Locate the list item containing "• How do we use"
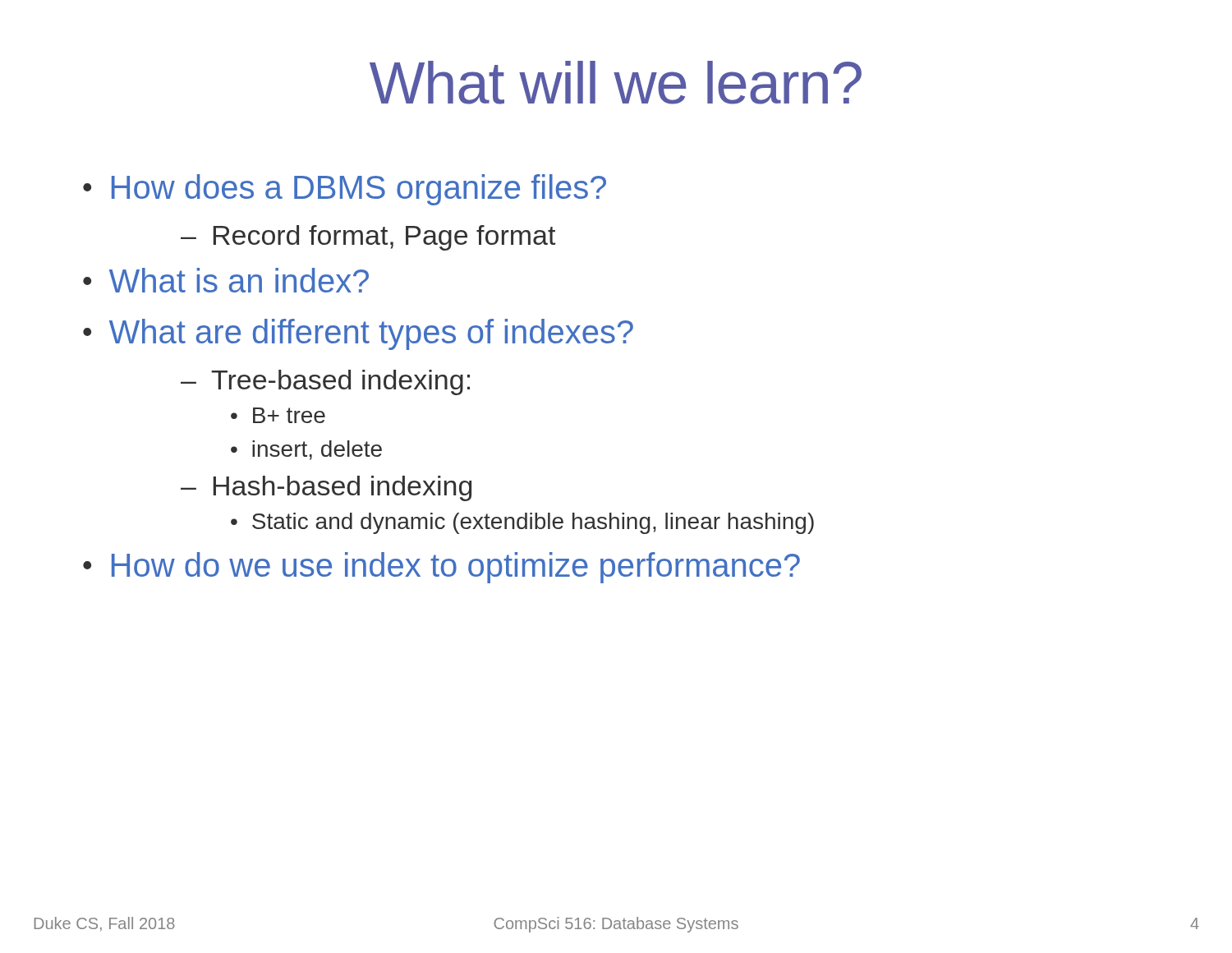1232x953 pixels. click(x=442, y=565)
